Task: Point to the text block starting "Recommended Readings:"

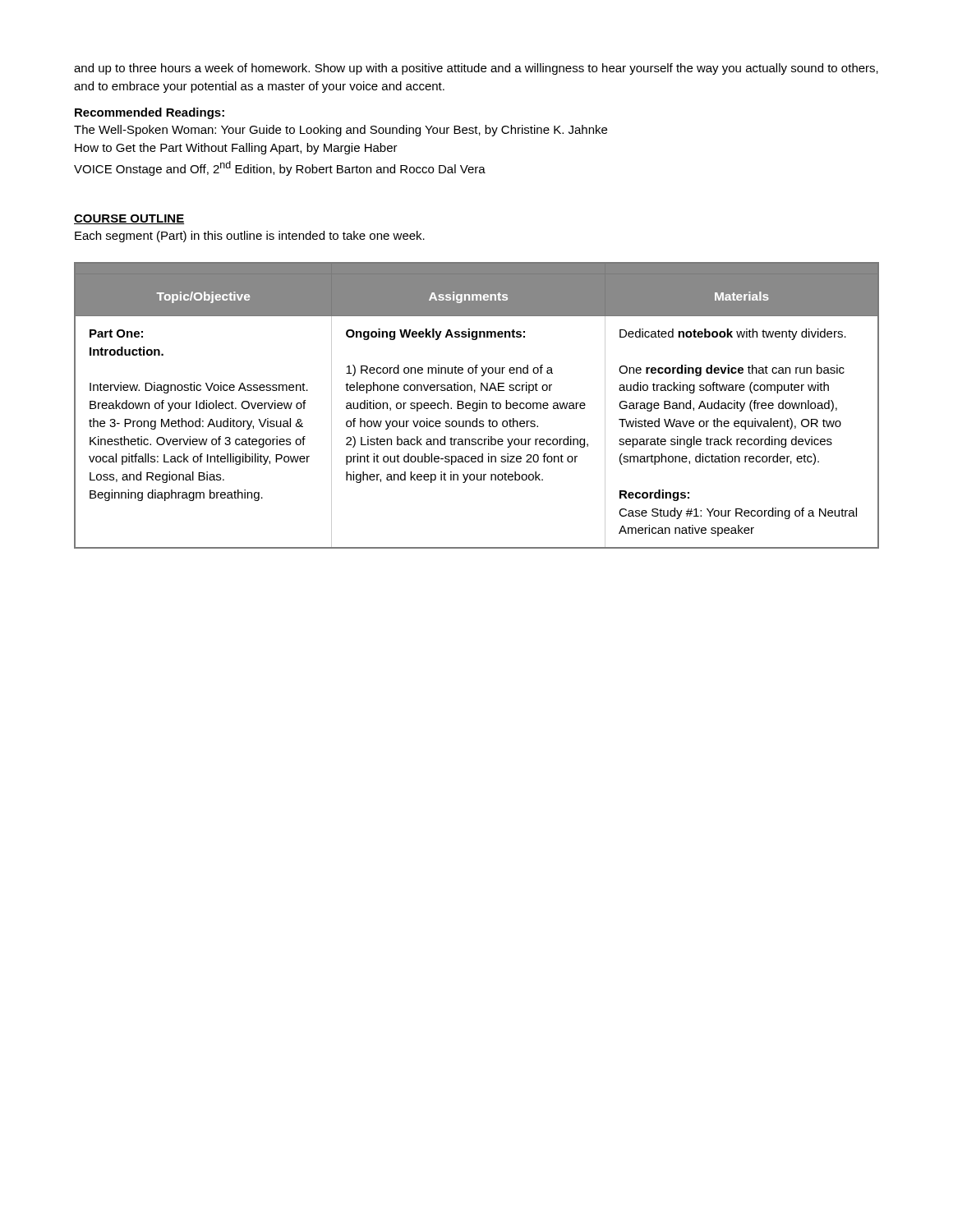Action: 150,112
